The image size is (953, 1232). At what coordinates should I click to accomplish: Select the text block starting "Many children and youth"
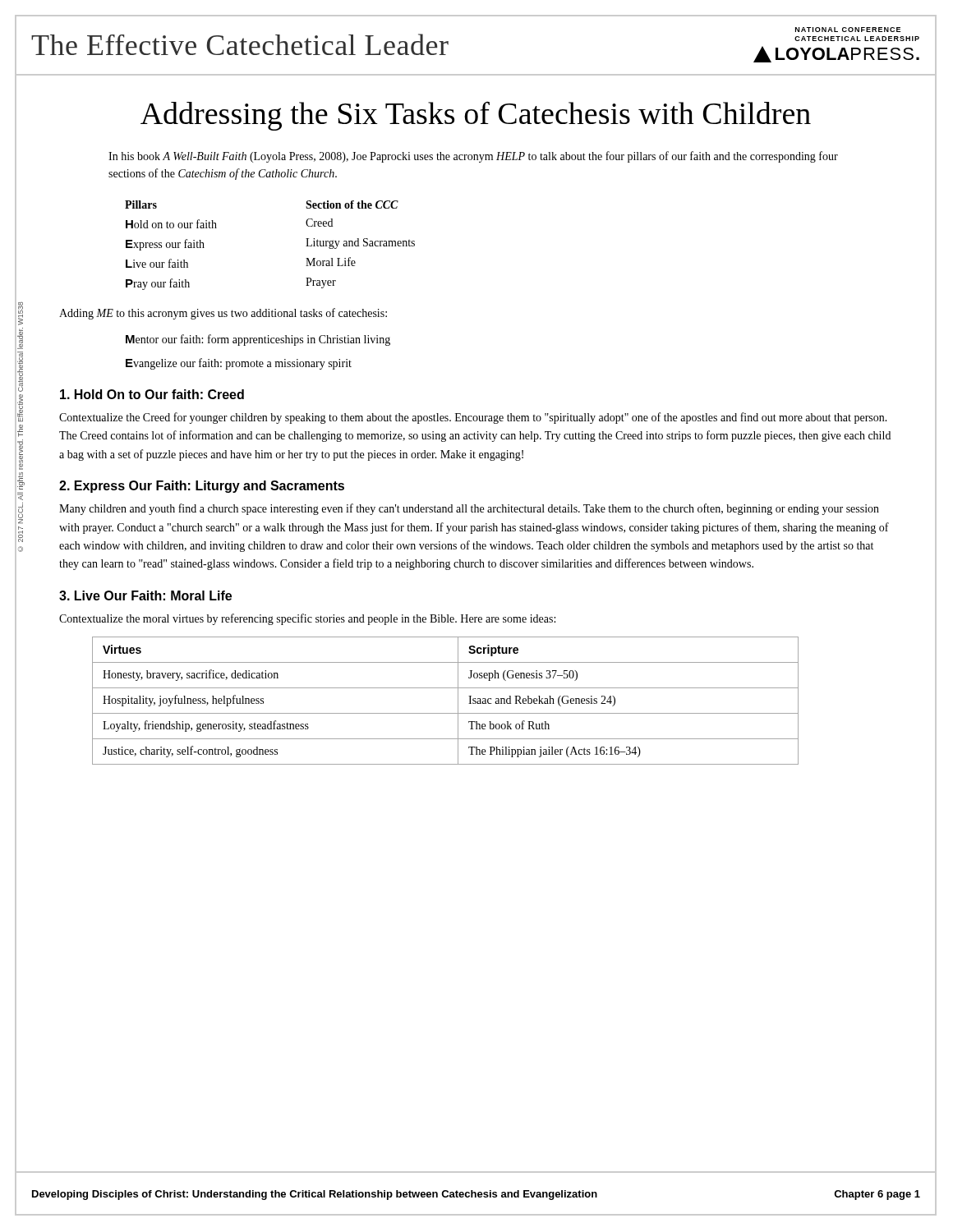(x=474, y=537)
